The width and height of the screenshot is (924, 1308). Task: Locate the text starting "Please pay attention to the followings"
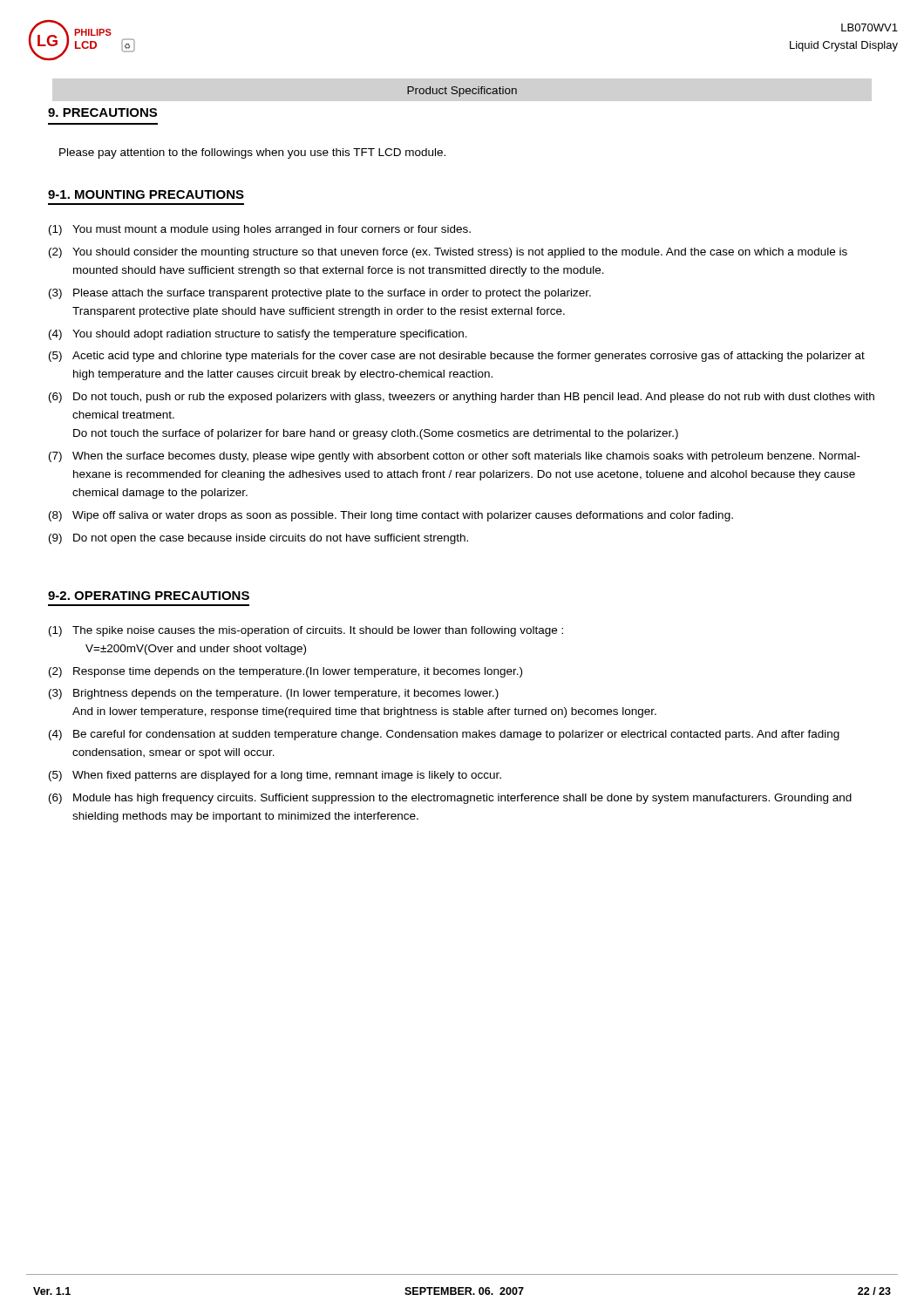point(252,152)
